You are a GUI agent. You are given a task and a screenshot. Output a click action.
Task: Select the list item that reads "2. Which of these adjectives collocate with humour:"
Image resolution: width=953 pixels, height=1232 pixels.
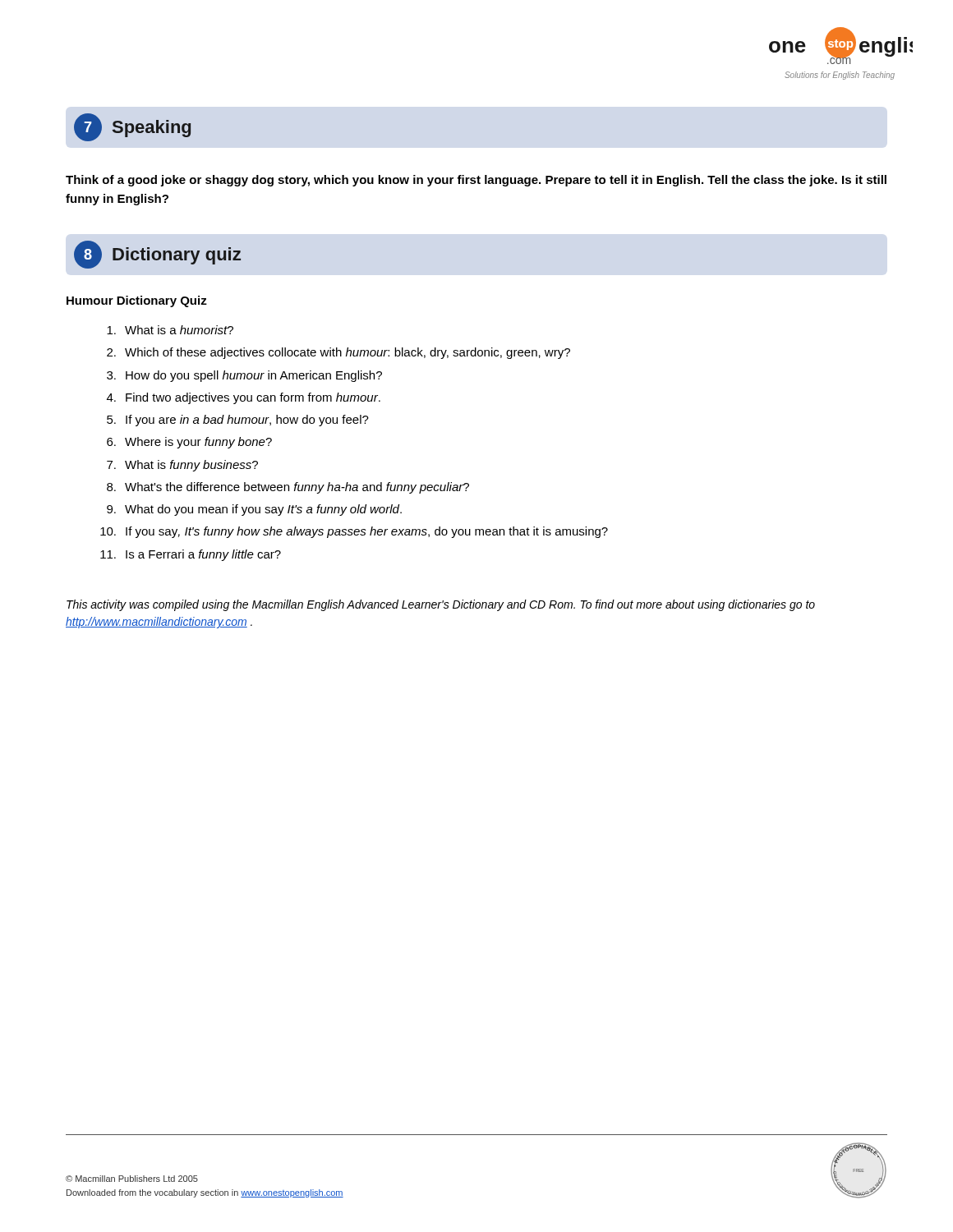click(489, 352)
